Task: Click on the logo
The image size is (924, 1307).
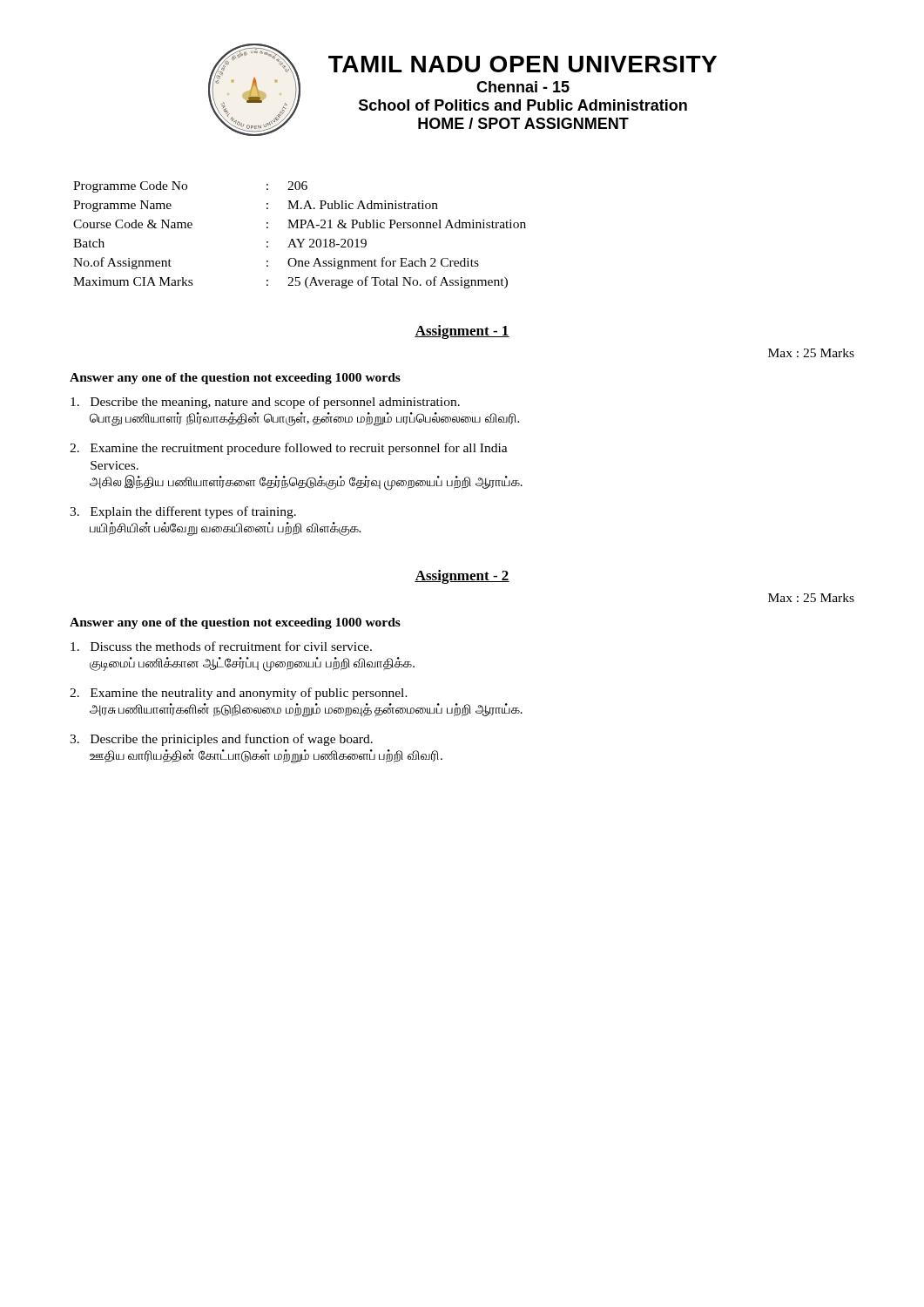Action: tap(254, 91)
